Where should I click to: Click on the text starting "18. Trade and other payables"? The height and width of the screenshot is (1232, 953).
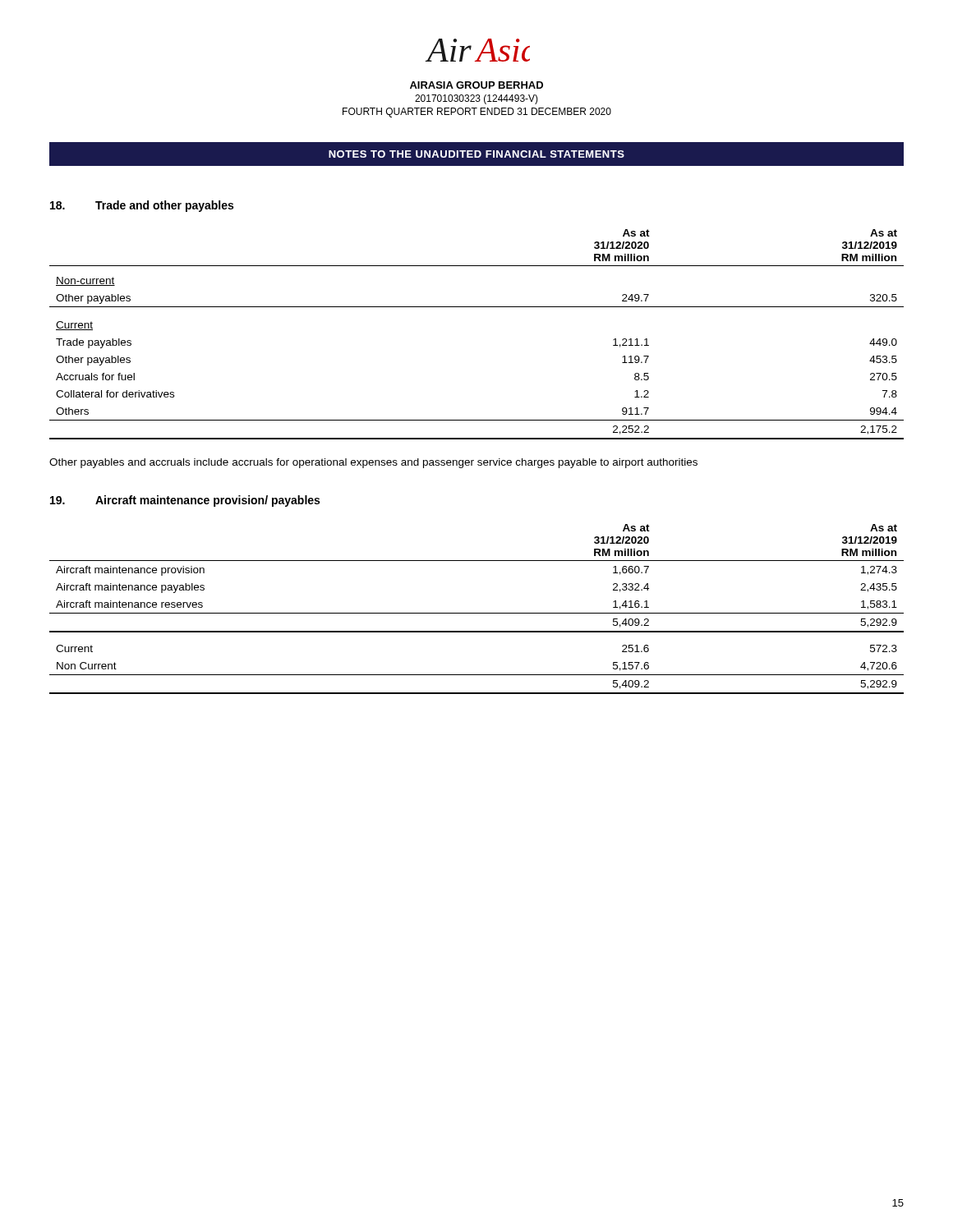coord(142,205)
